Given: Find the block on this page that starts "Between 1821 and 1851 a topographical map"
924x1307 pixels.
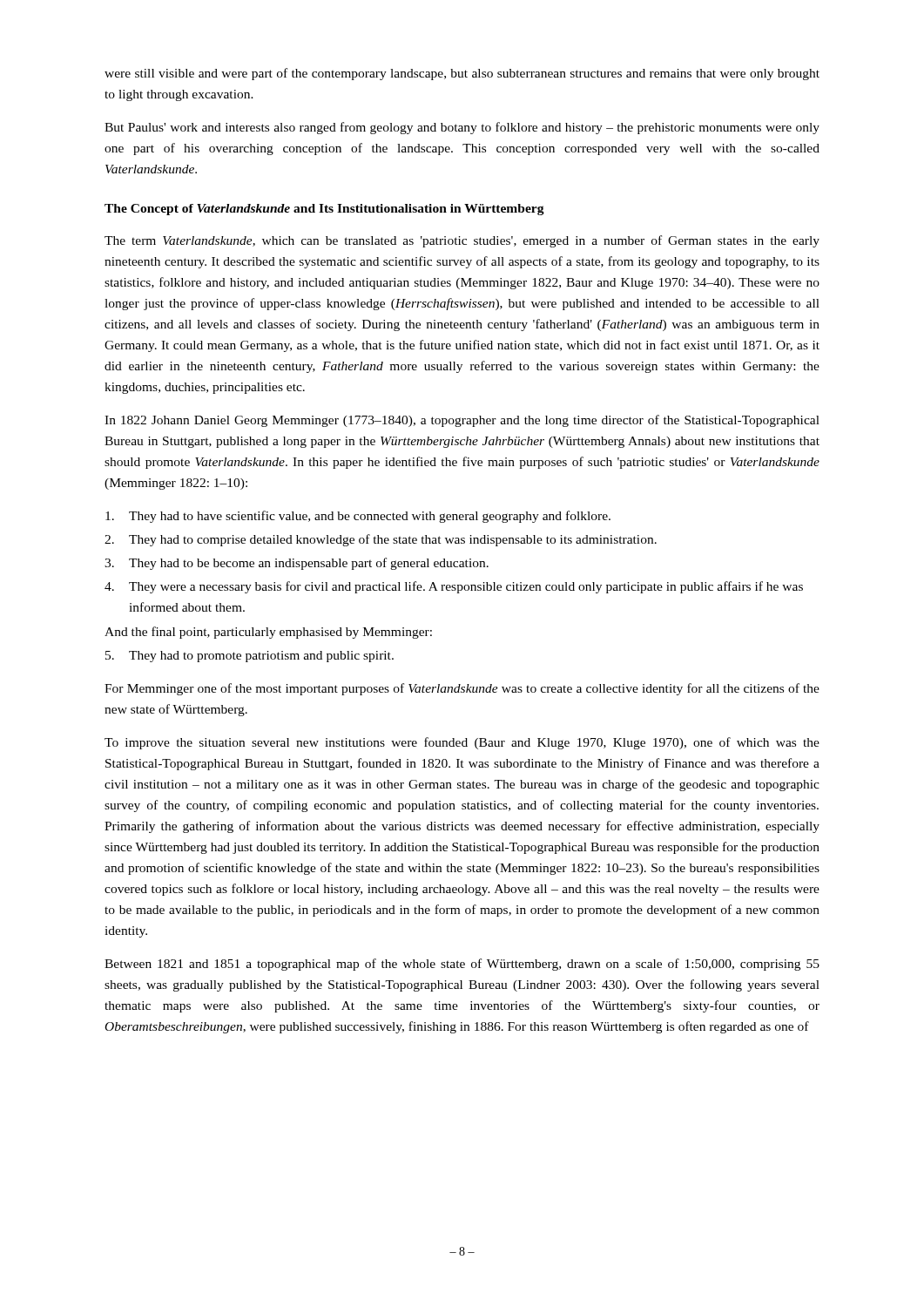Looking at the screenshot, I should [x=462, y=995].
